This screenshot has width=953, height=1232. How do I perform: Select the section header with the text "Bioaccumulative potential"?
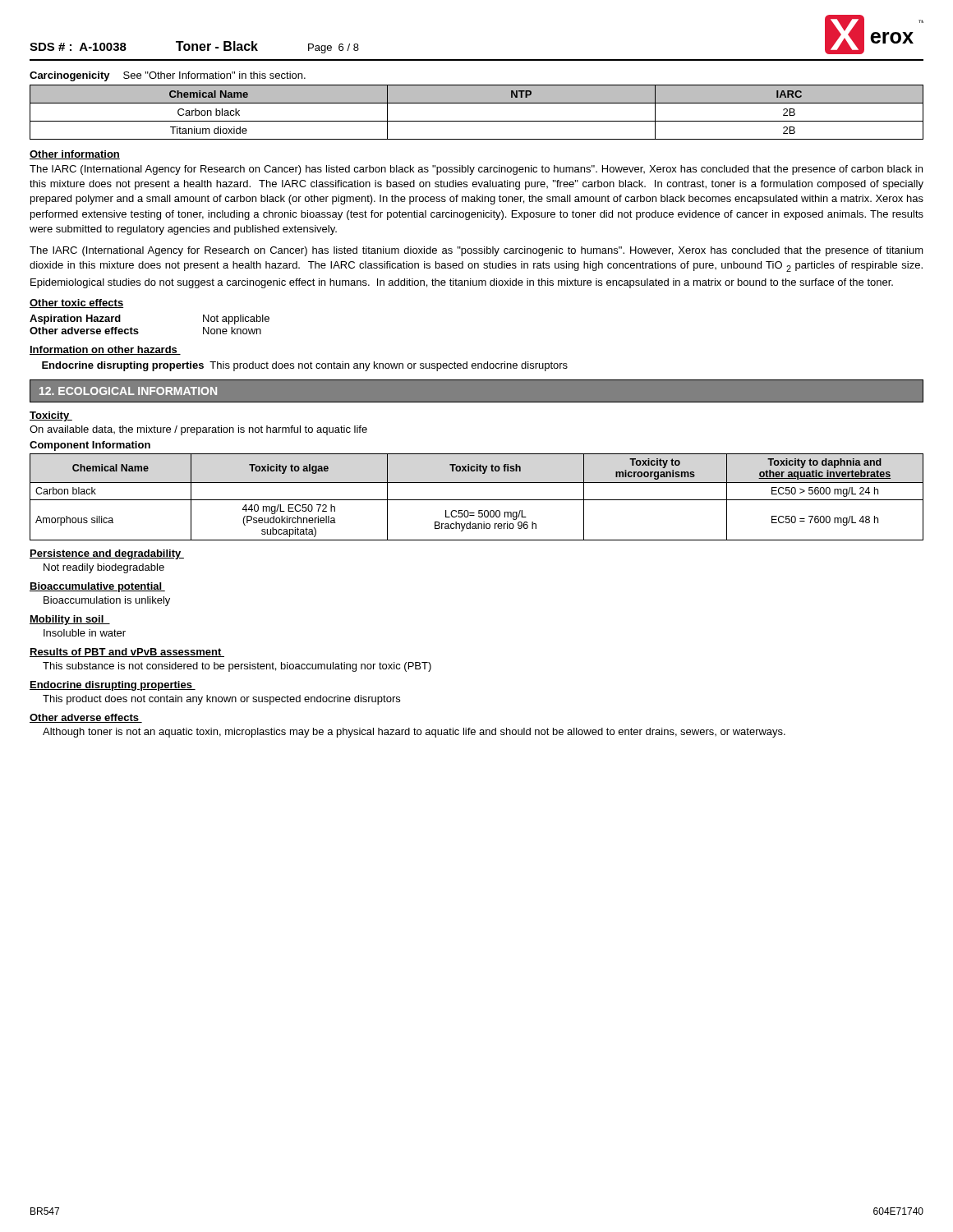97,586
